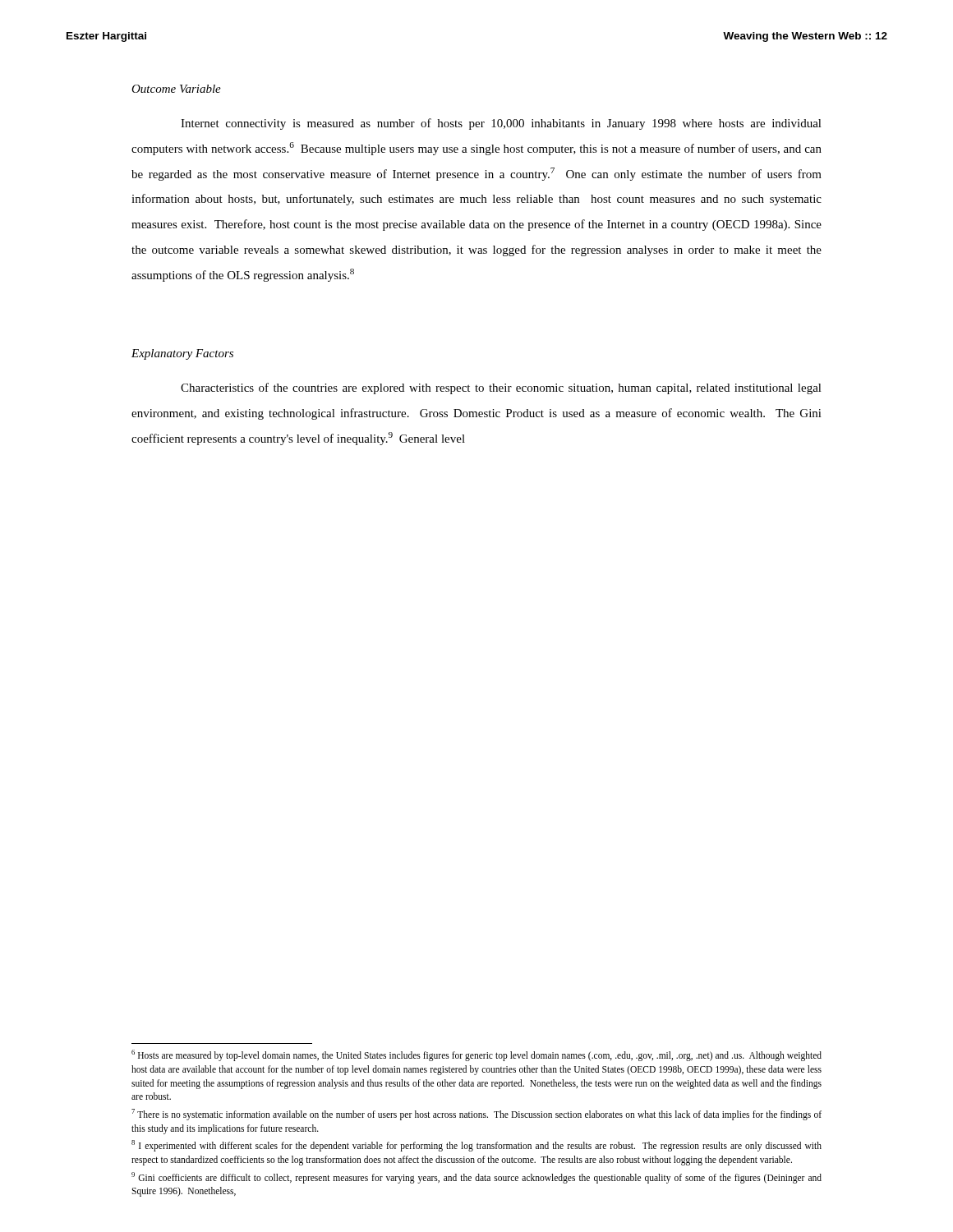Click the passage that begins "Characteristics of the countries are explored with"
The width and height of the screenshot is (953, 1232).
pyautogui.click(x=476, y=413)
